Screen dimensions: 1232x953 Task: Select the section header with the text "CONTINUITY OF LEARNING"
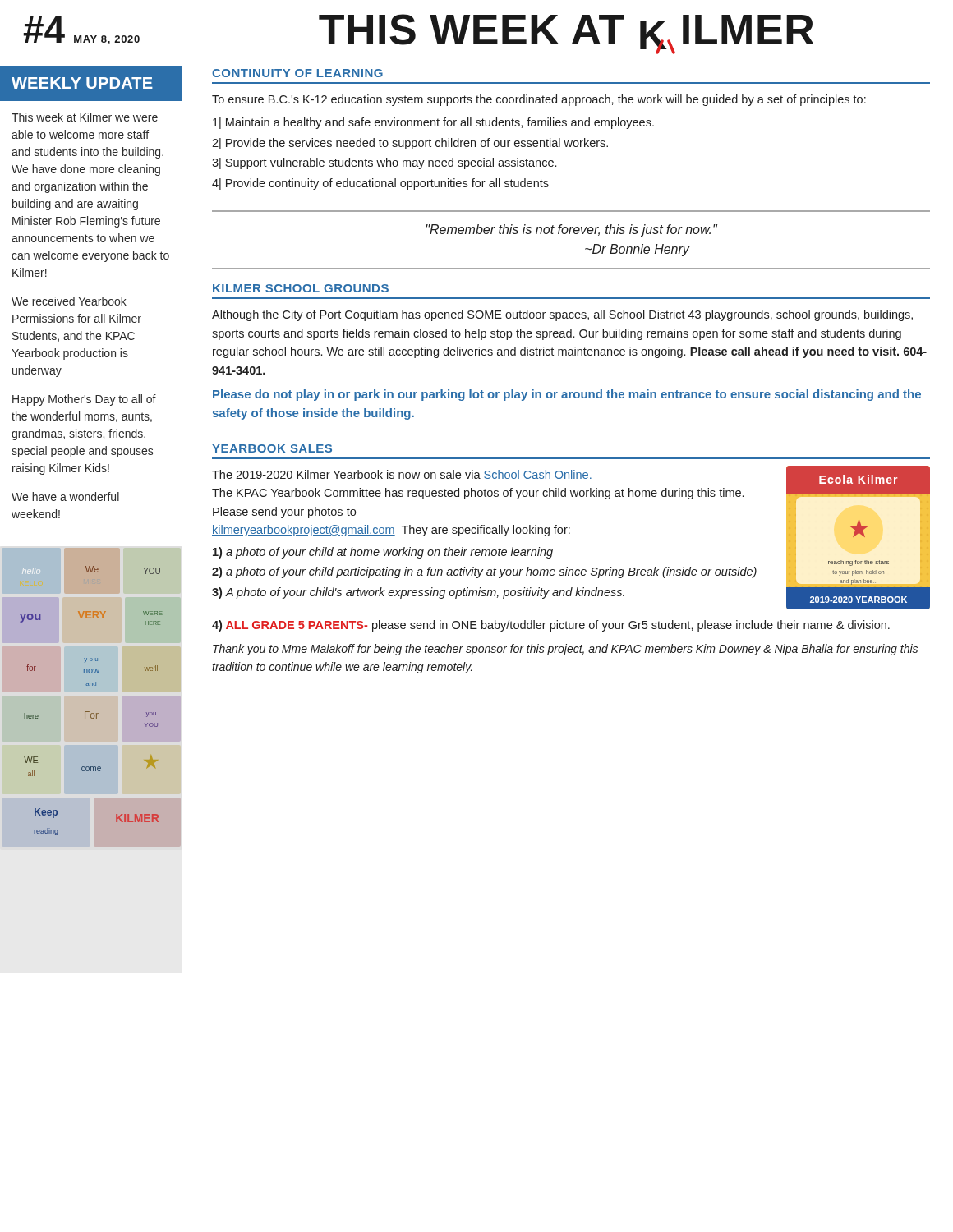tap(298, 73)
